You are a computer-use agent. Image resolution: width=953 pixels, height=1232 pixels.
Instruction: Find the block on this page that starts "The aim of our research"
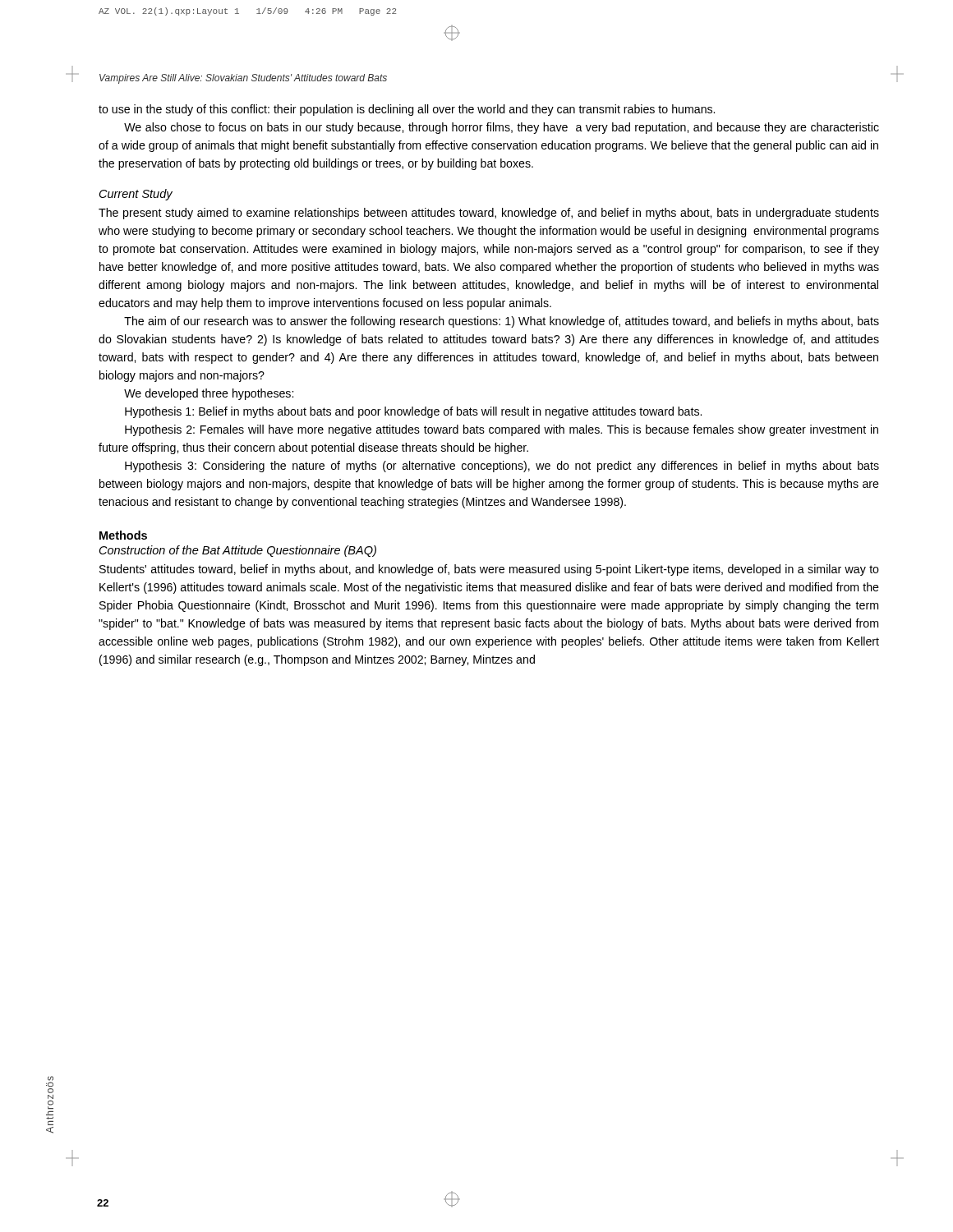tap(489, 348)
